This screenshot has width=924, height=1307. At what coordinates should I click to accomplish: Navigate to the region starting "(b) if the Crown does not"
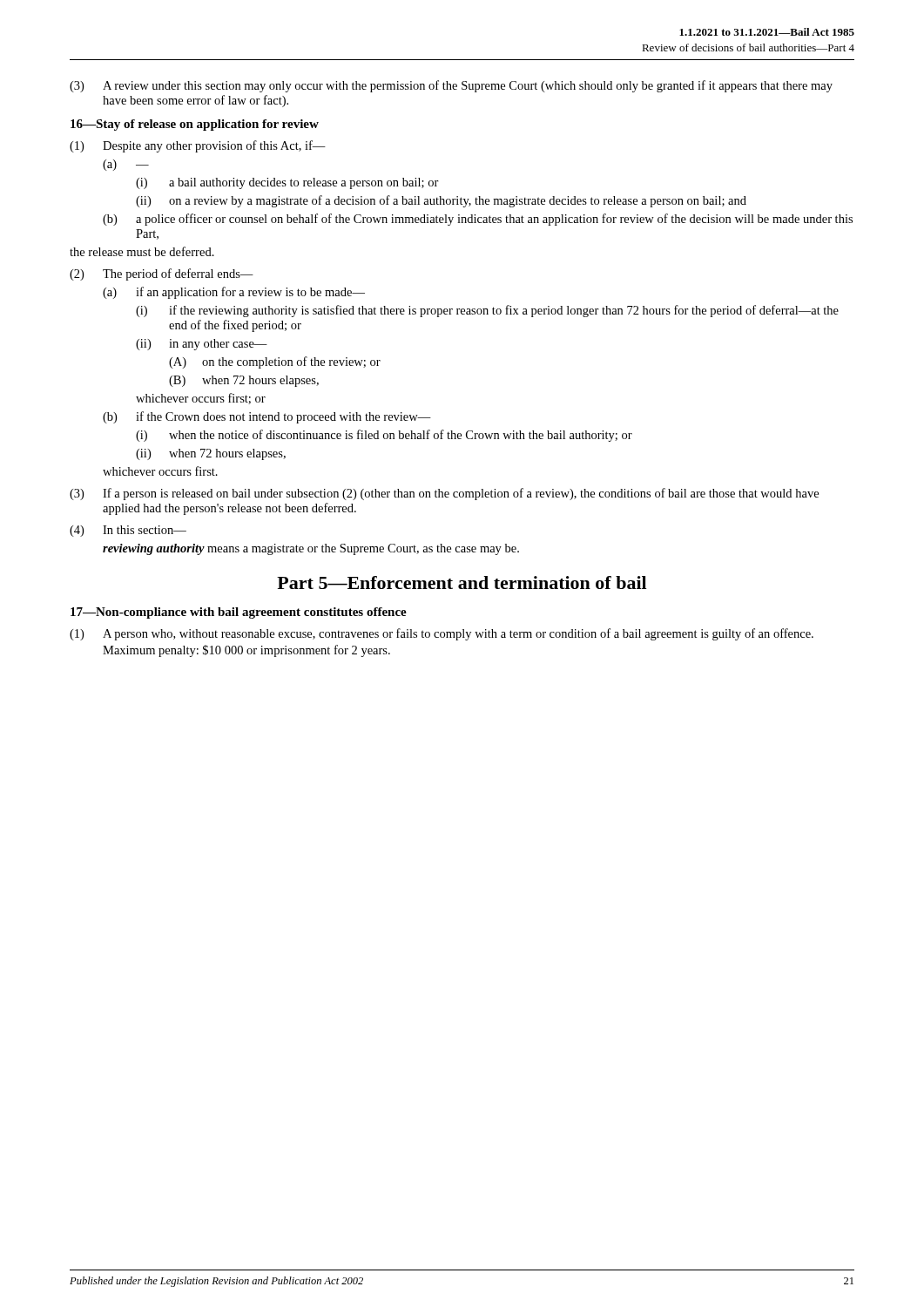(267, 417)
